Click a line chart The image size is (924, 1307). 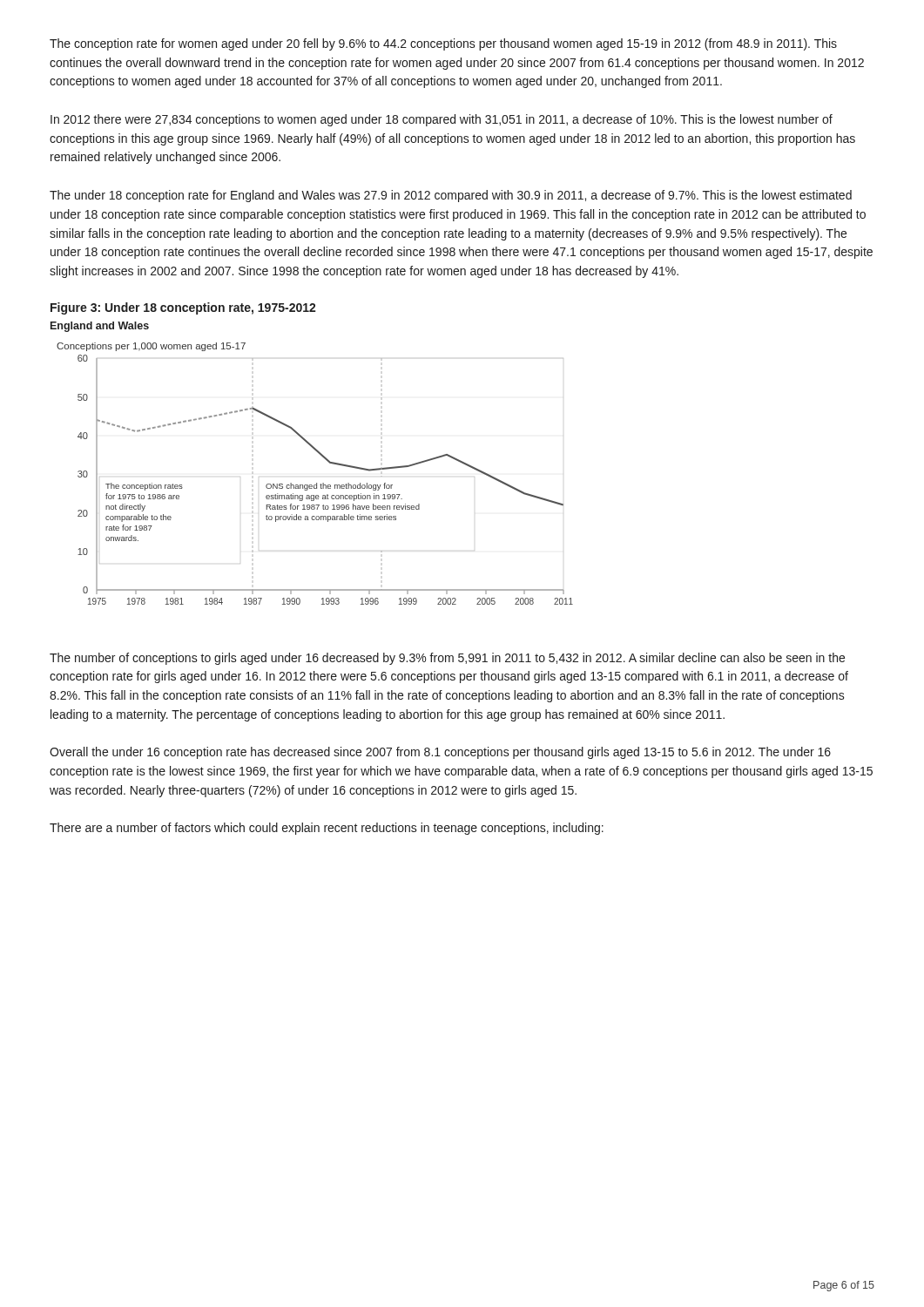pos(462,485)
